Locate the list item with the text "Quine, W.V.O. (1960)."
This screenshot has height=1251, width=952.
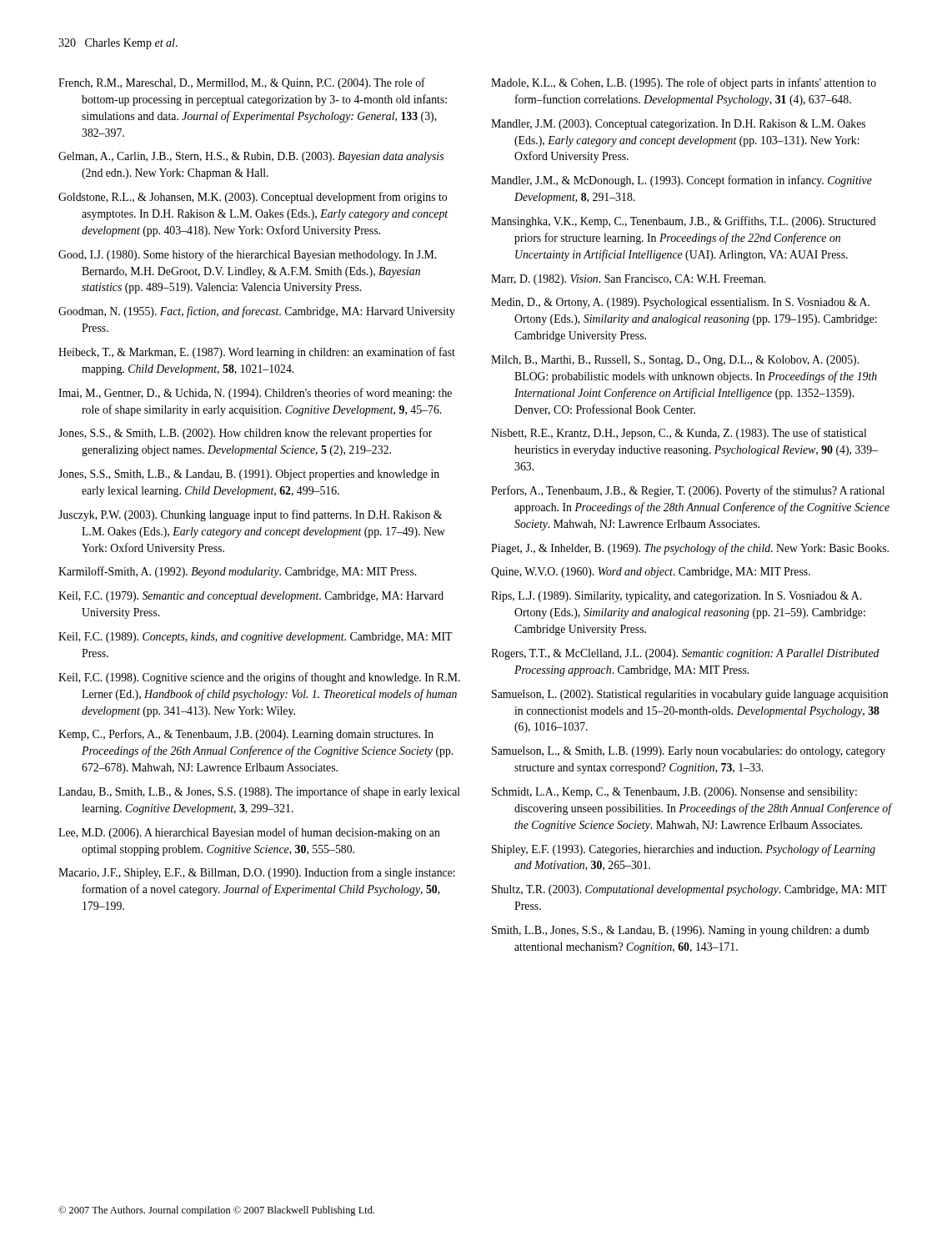coord(651,572)
